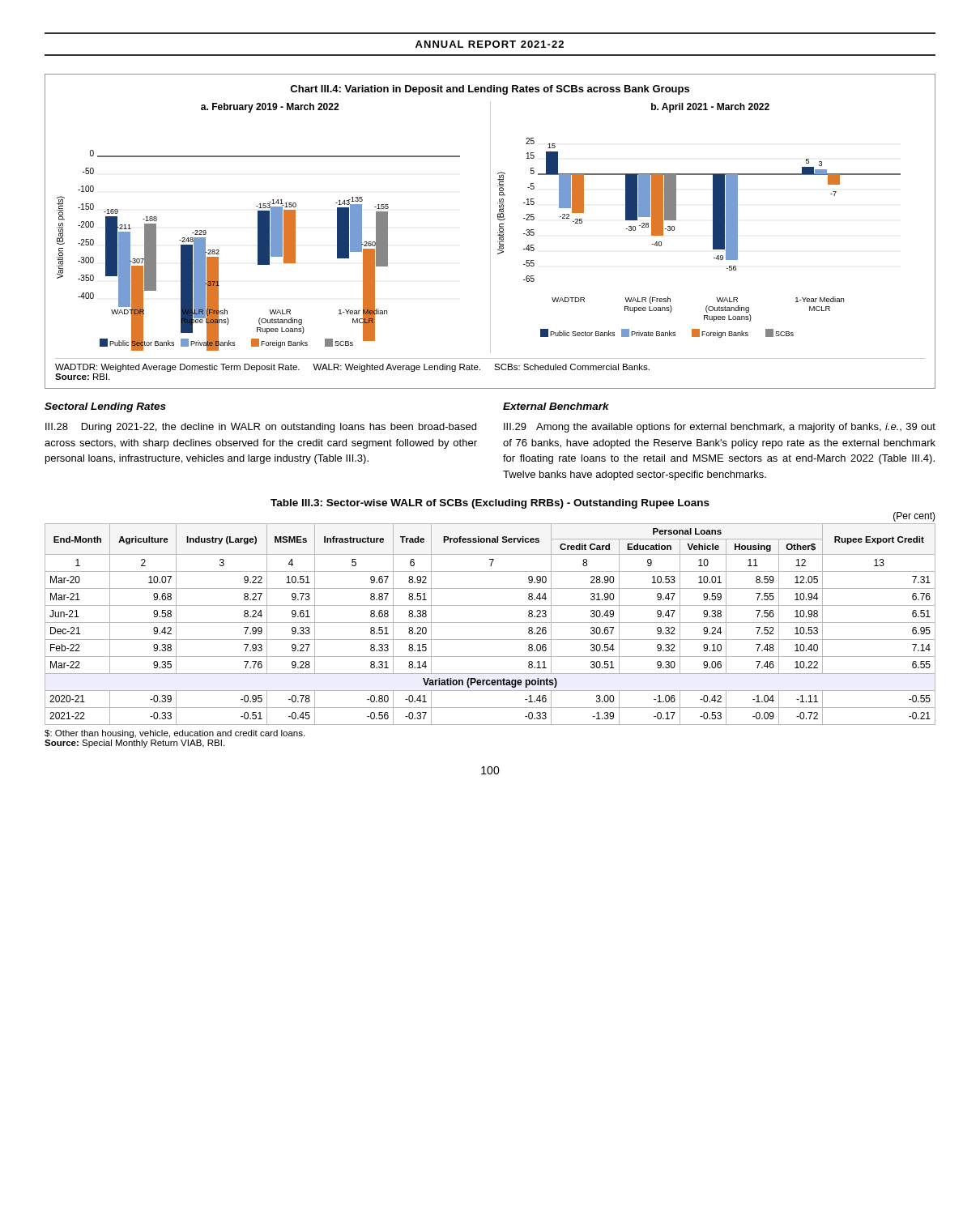Click on the caption with the text "WADTDR: Weighted Average"
This screenshot has height=1215, width=980.
(x=353, y=372)
